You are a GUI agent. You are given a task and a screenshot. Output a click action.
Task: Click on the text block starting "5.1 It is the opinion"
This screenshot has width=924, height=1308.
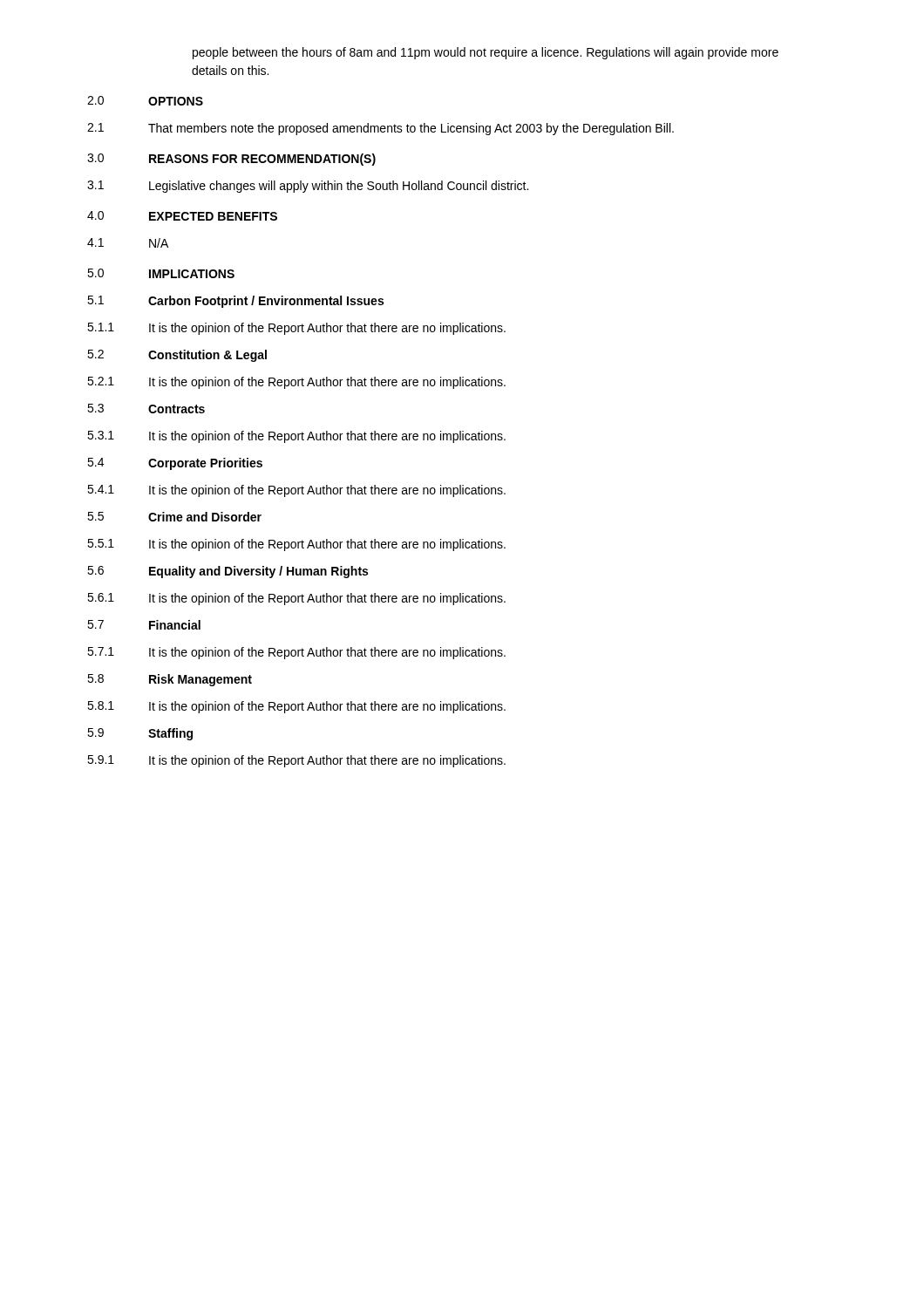[445, 545]
